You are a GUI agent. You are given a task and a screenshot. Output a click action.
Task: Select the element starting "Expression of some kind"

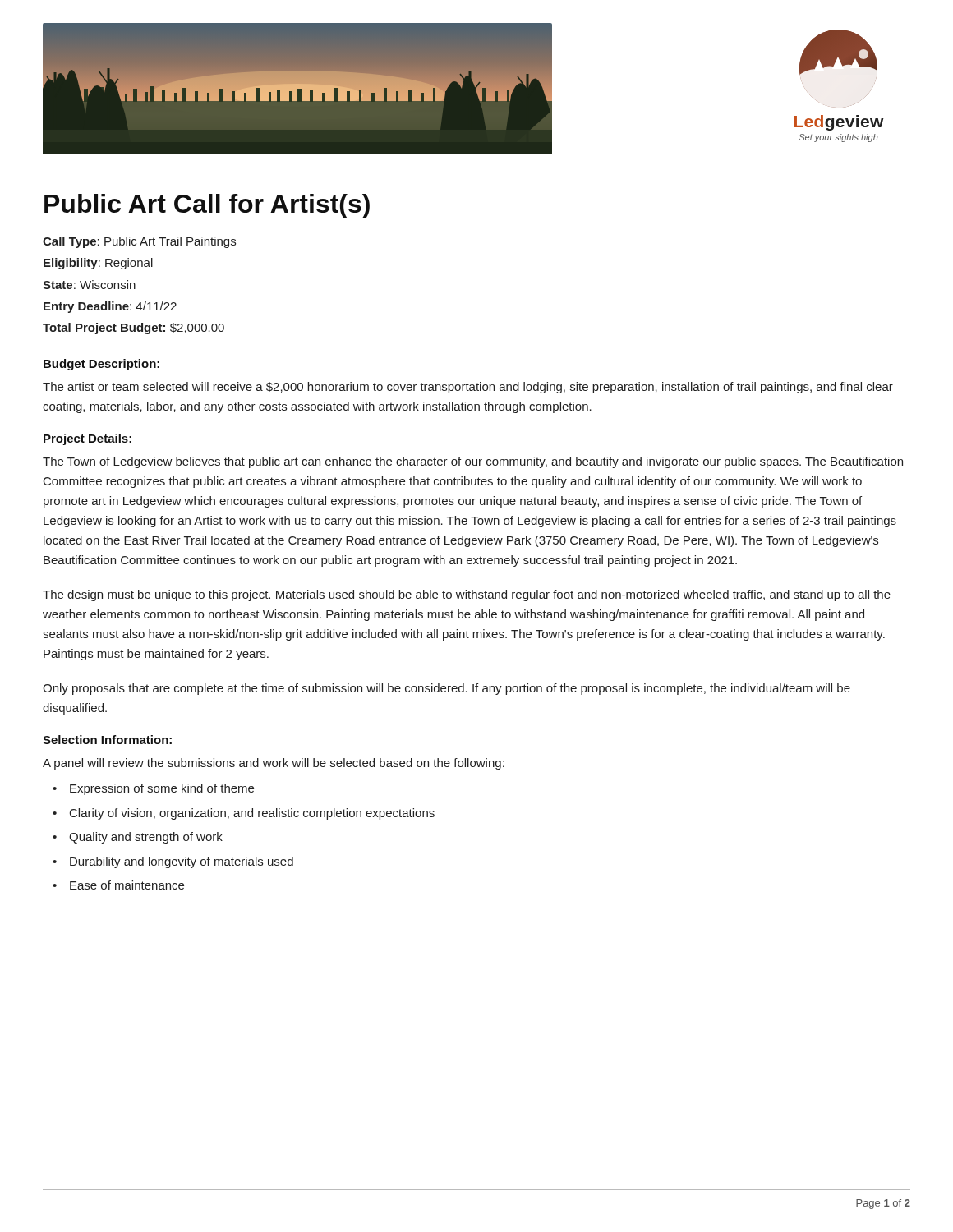click(153, 789)
